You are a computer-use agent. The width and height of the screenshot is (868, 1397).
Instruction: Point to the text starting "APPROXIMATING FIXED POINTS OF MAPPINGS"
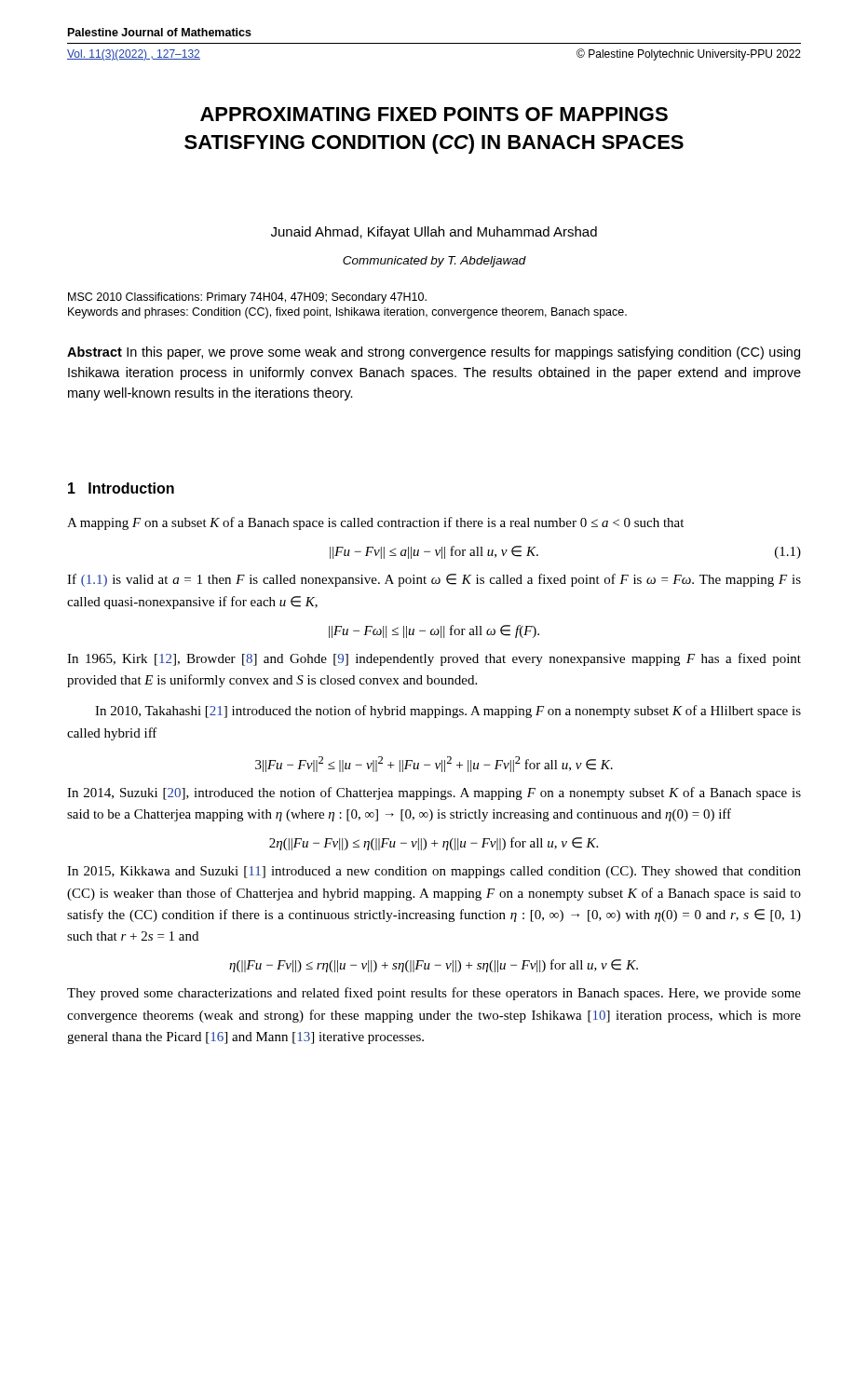[x=434, y=128]
